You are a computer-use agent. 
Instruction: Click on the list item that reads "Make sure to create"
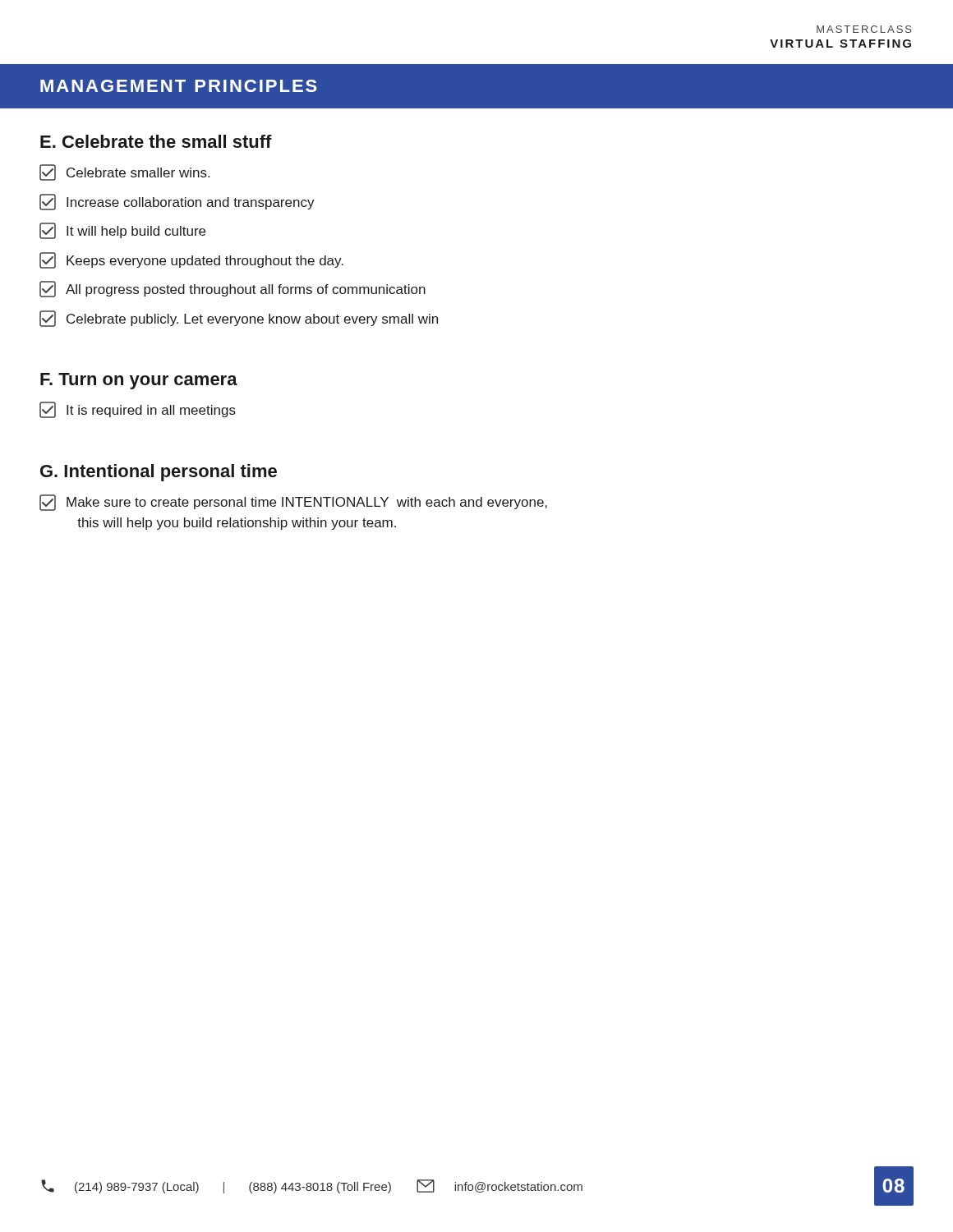pos(294,513)
